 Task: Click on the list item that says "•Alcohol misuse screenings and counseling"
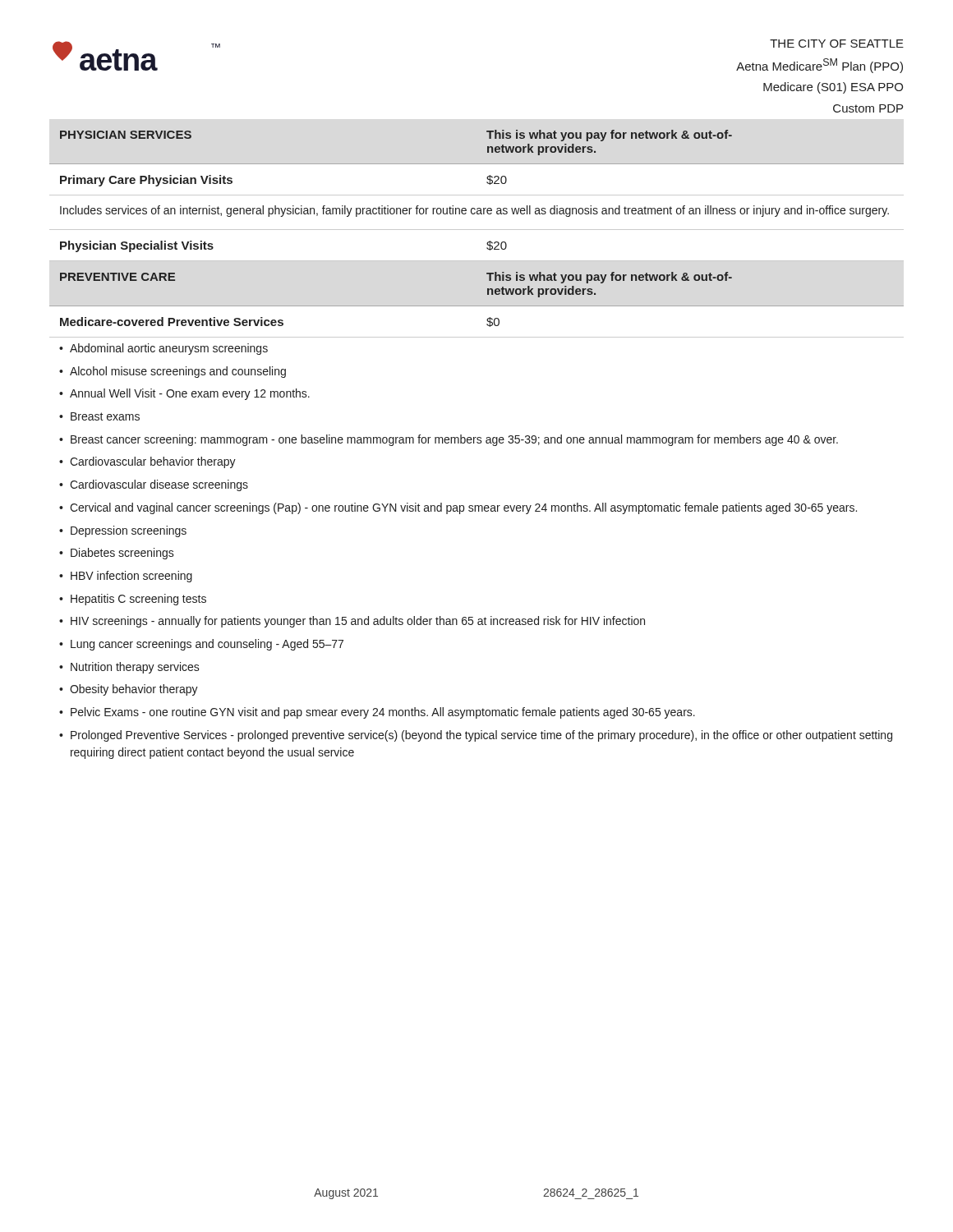point(173,372)
